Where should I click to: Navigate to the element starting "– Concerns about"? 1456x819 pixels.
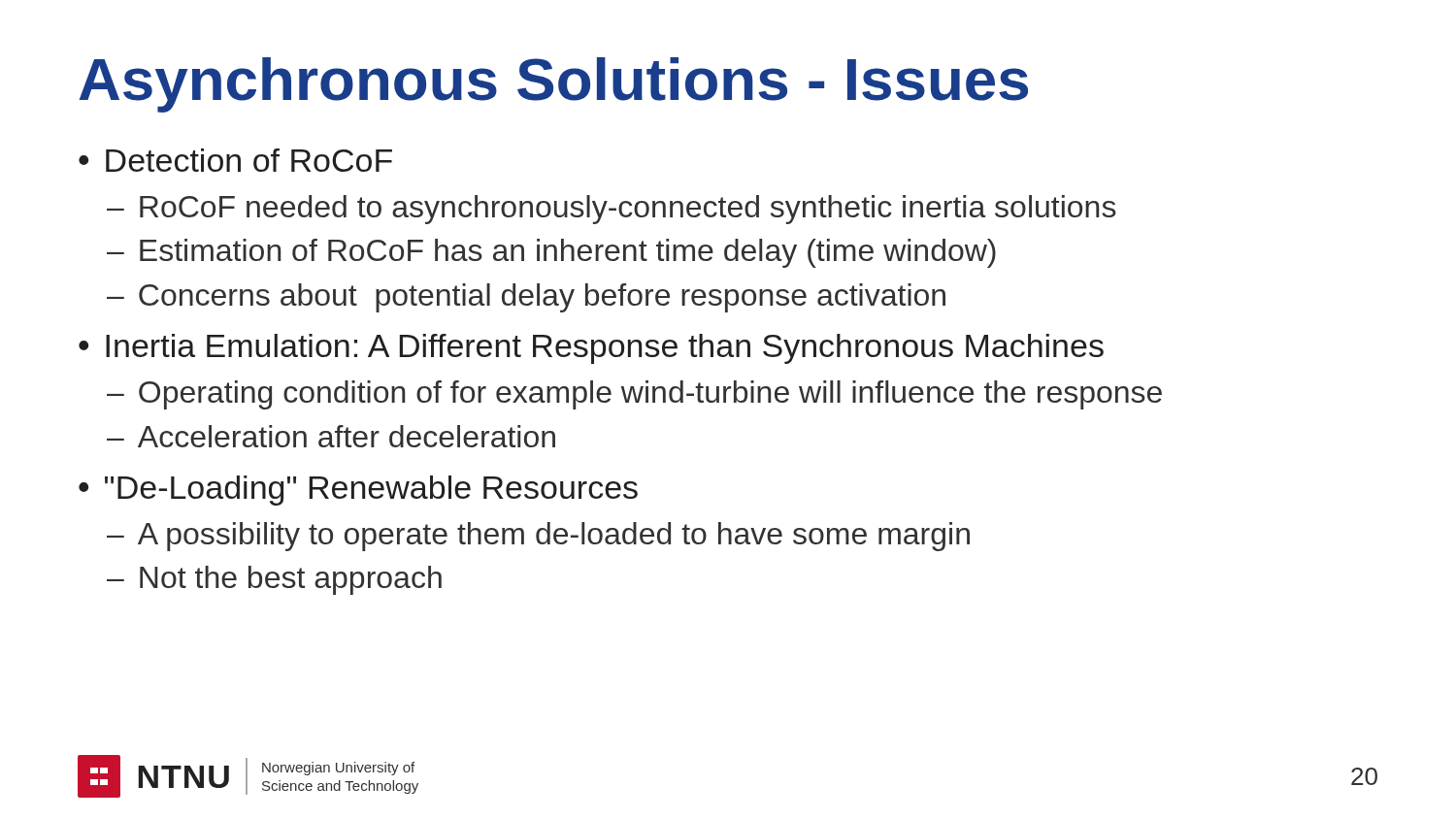(x=527, y=296)
